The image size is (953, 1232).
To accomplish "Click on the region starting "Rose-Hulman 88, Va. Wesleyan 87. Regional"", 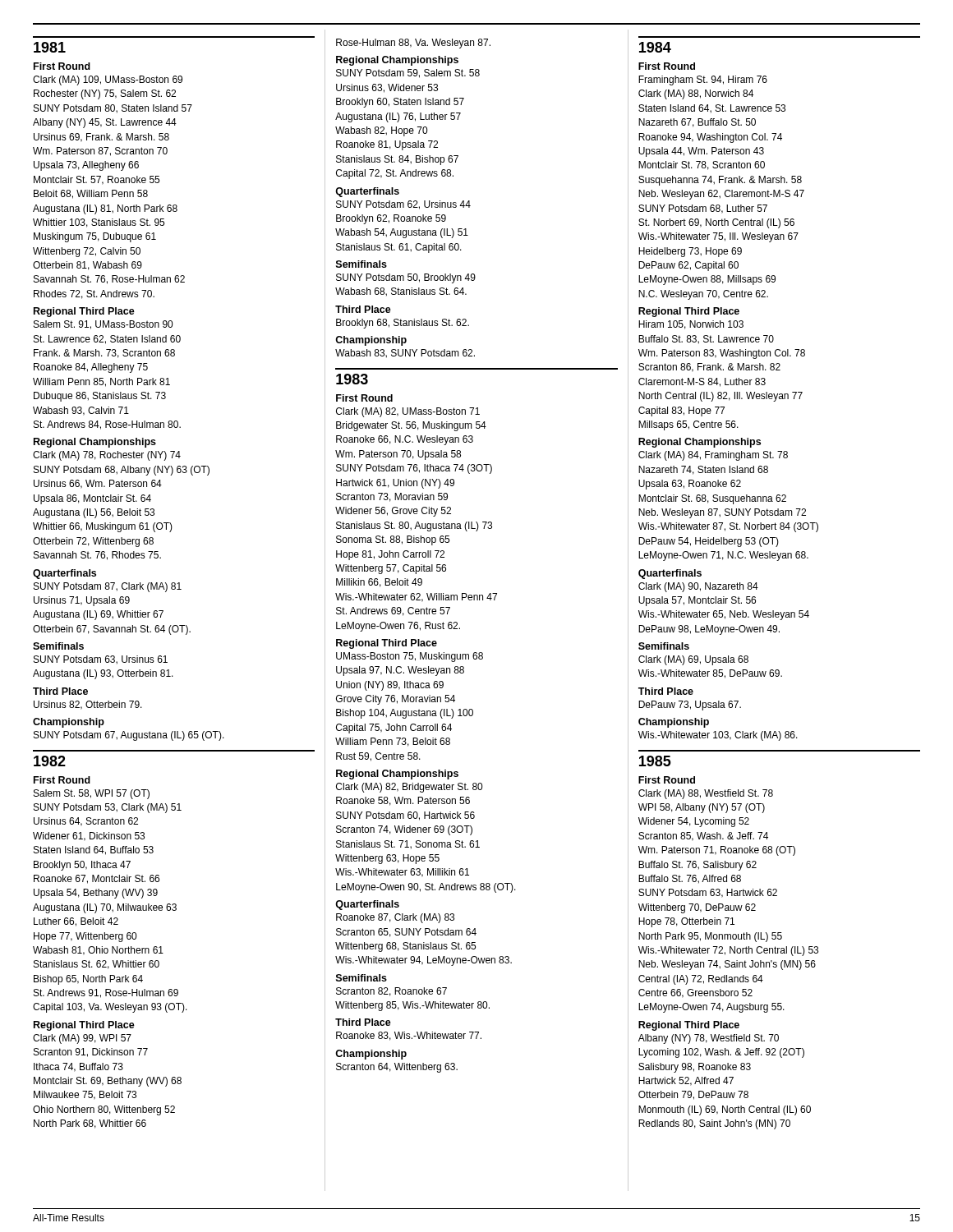I will click(476, 199).
